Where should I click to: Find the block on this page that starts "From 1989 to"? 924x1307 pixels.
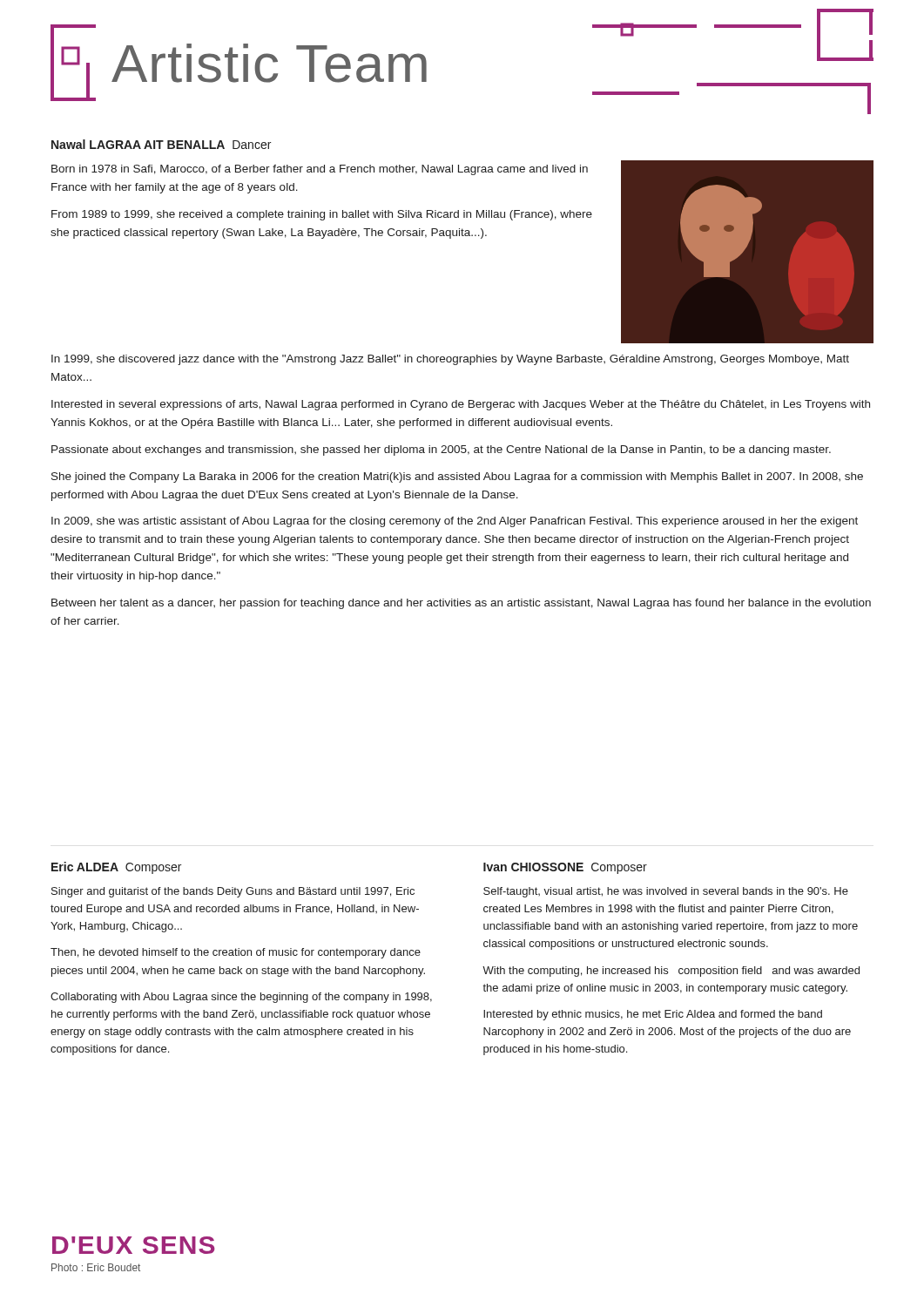321,223
